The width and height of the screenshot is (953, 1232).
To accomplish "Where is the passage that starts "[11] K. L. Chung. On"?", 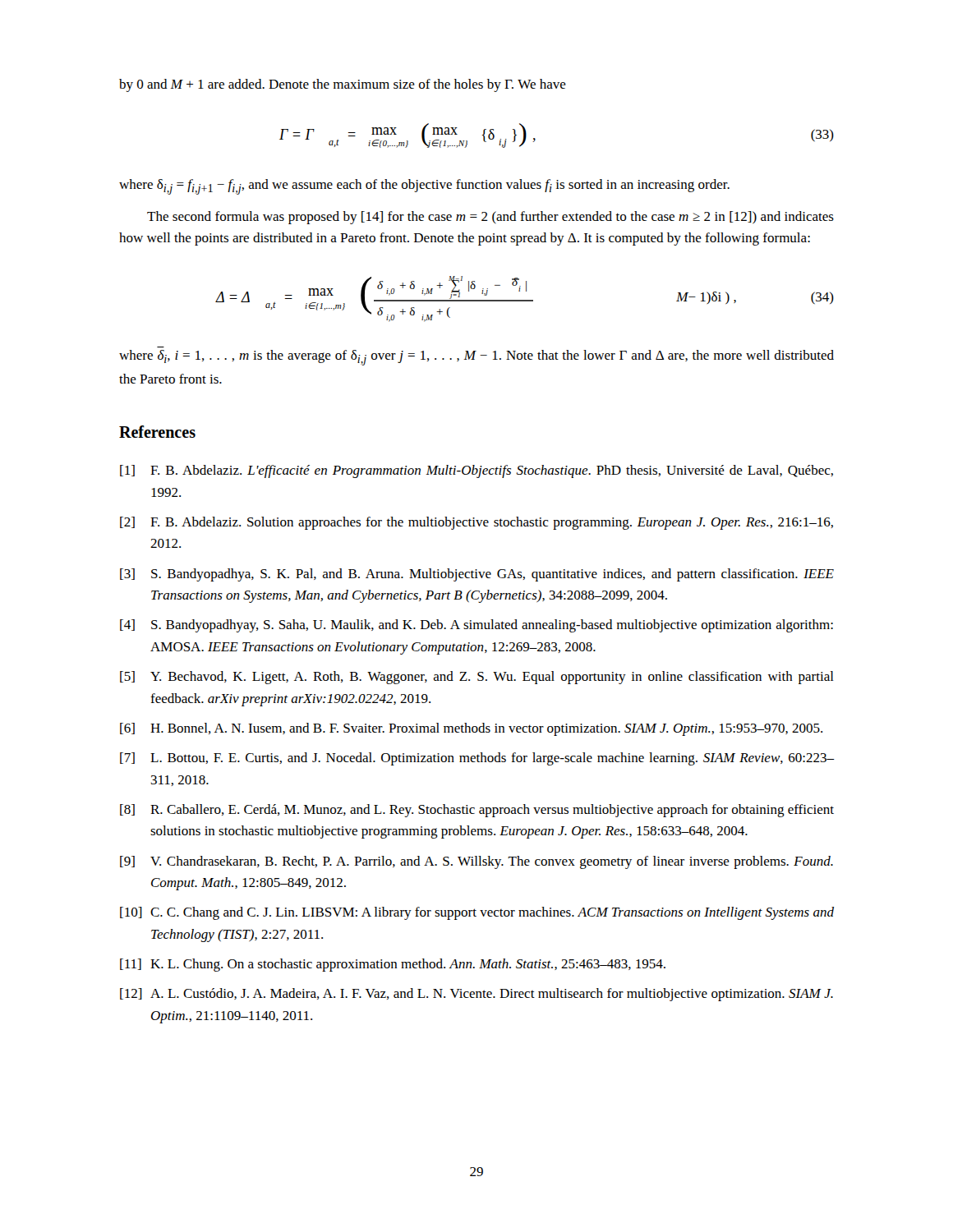I will click(x=476, y=964).
